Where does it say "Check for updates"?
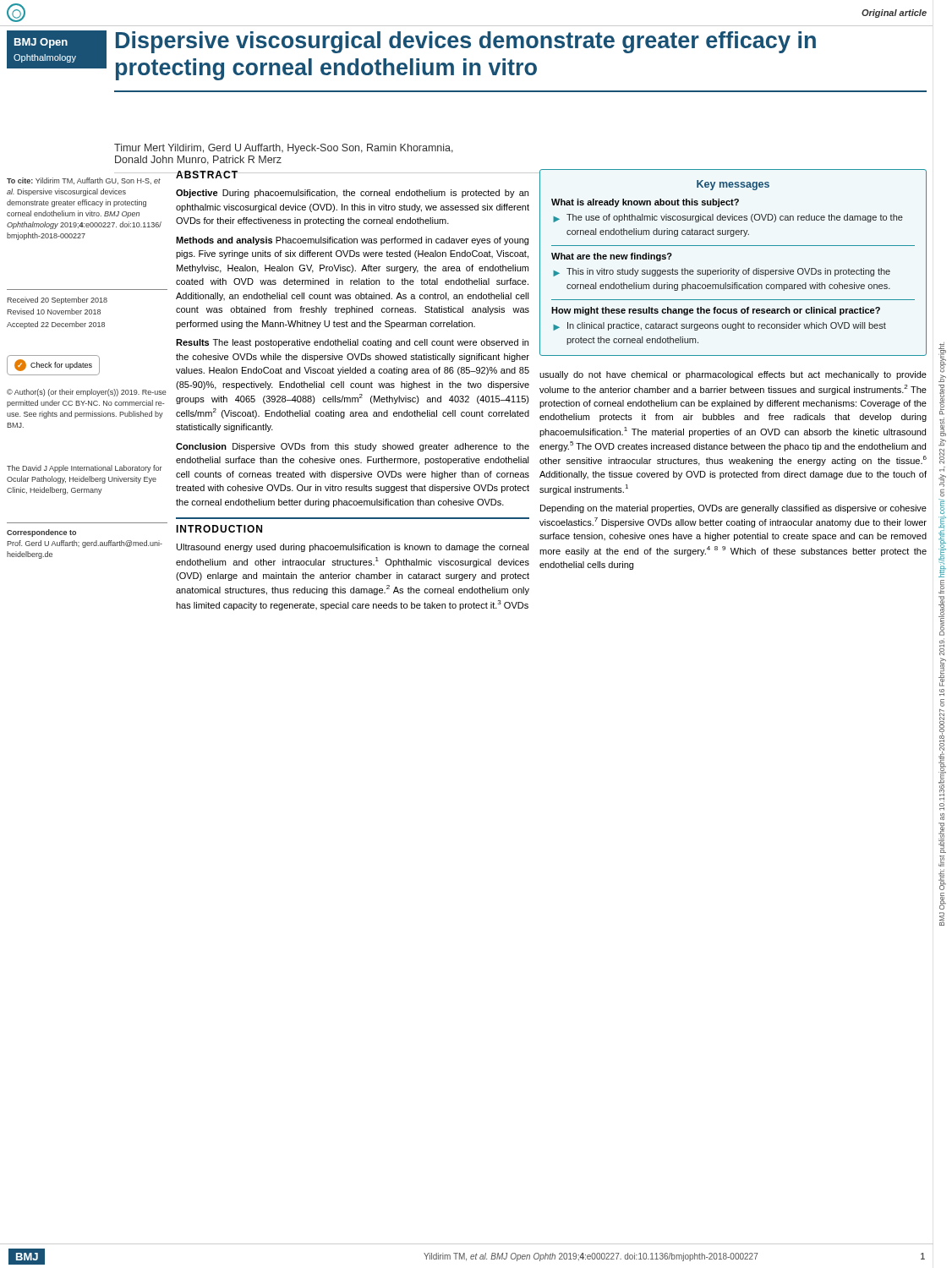Viewport: 952px width, 1268px height. [61, 365]
